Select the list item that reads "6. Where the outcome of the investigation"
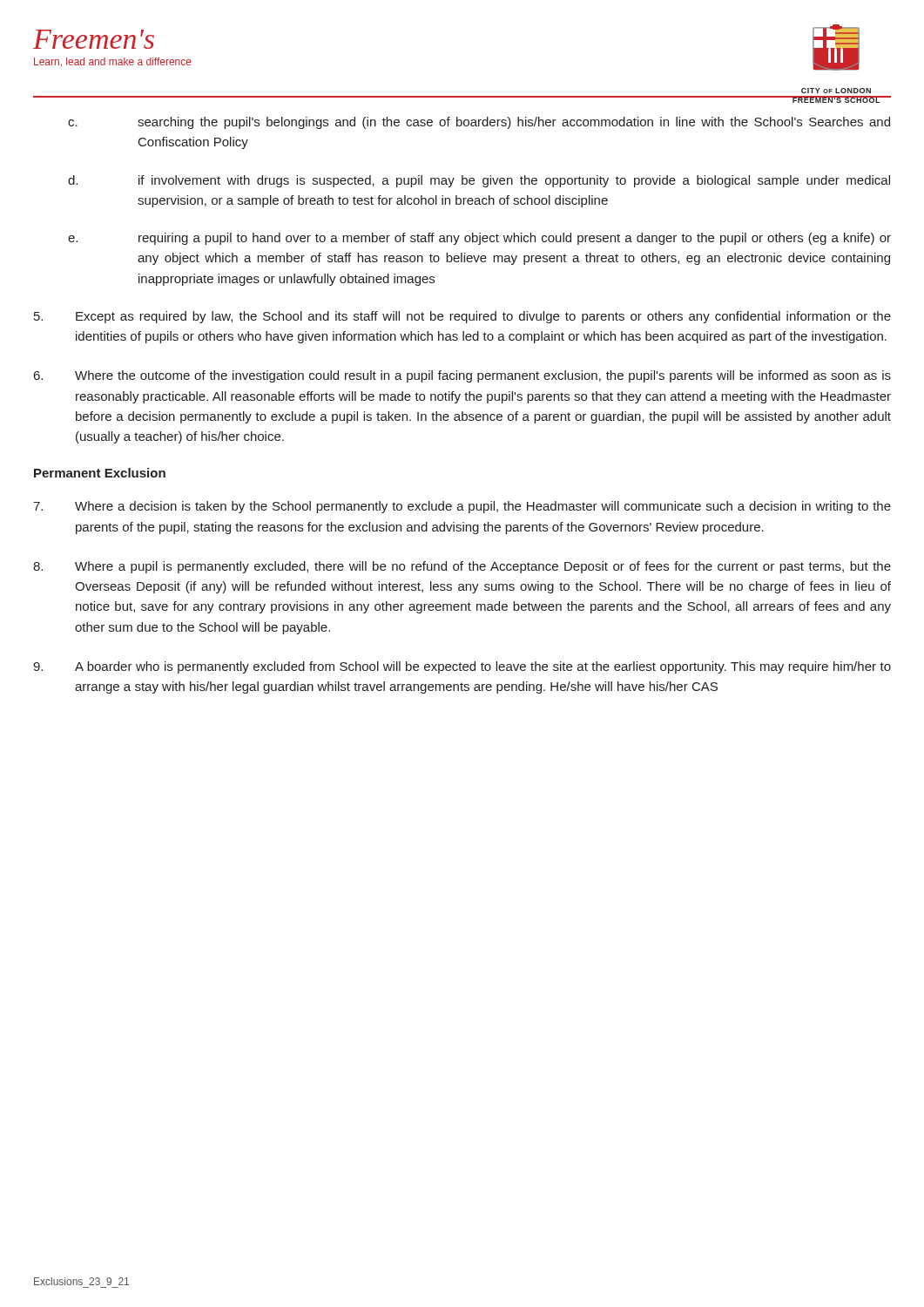Screen dimensions: 1307x924 coord(462,406)
